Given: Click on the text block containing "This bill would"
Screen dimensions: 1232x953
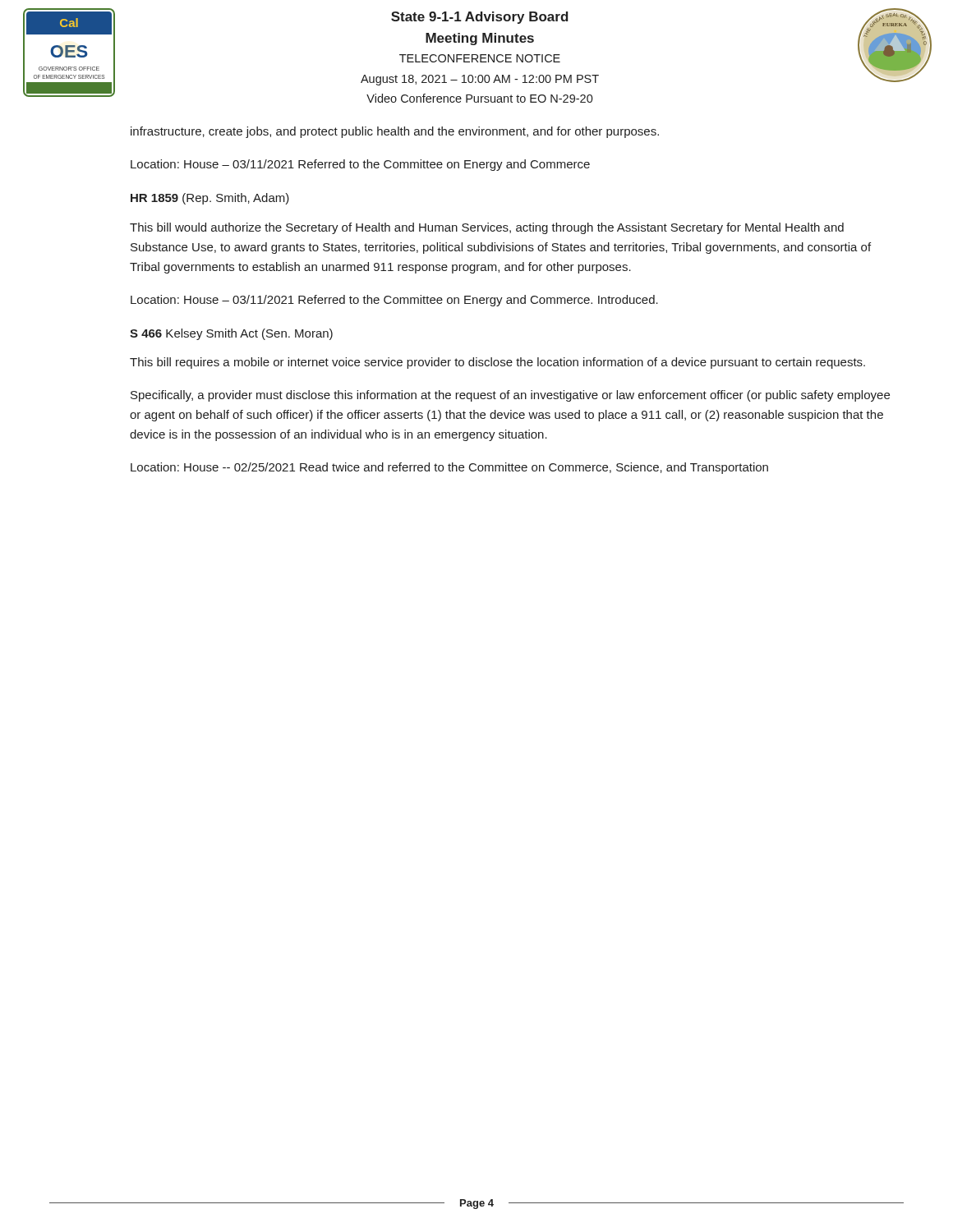Looking at the screenshot, I should 500,246.
